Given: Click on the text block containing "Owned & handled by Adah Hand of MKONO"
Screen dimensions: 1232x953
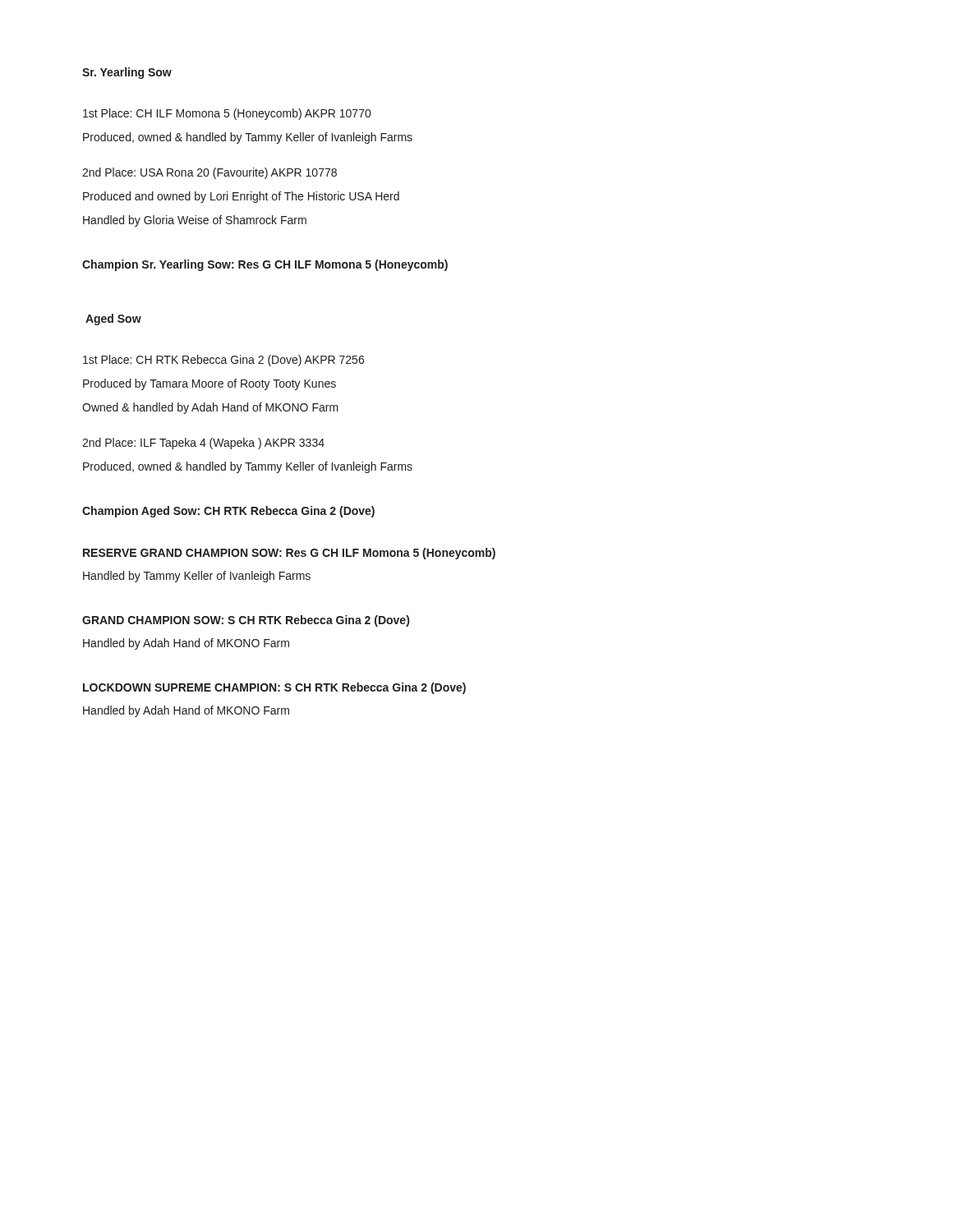Looking at the screenshot, I should pos(210,407).
